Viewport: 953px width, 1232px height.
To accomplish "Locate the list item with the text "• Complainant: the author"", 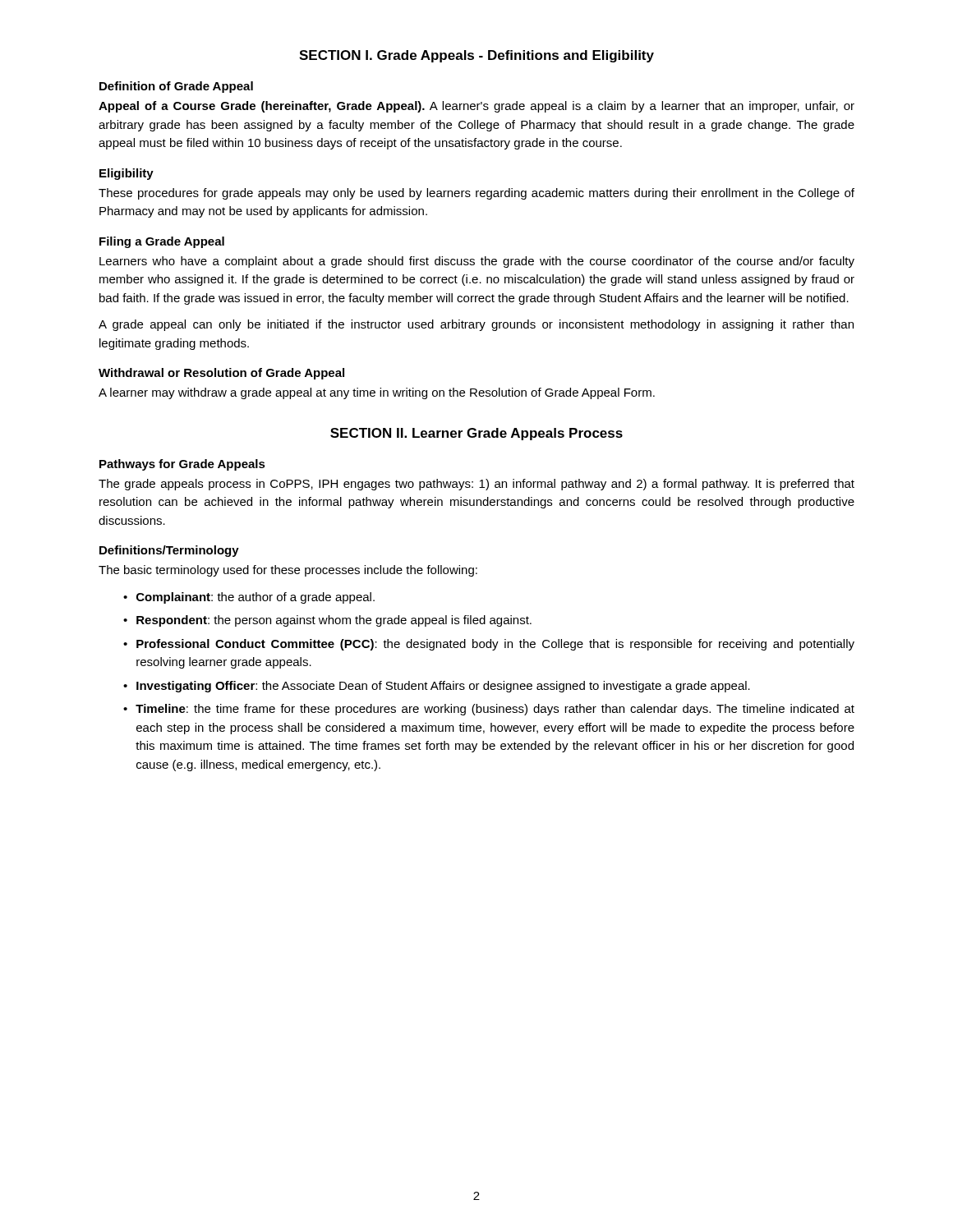I will pos(249,598).
